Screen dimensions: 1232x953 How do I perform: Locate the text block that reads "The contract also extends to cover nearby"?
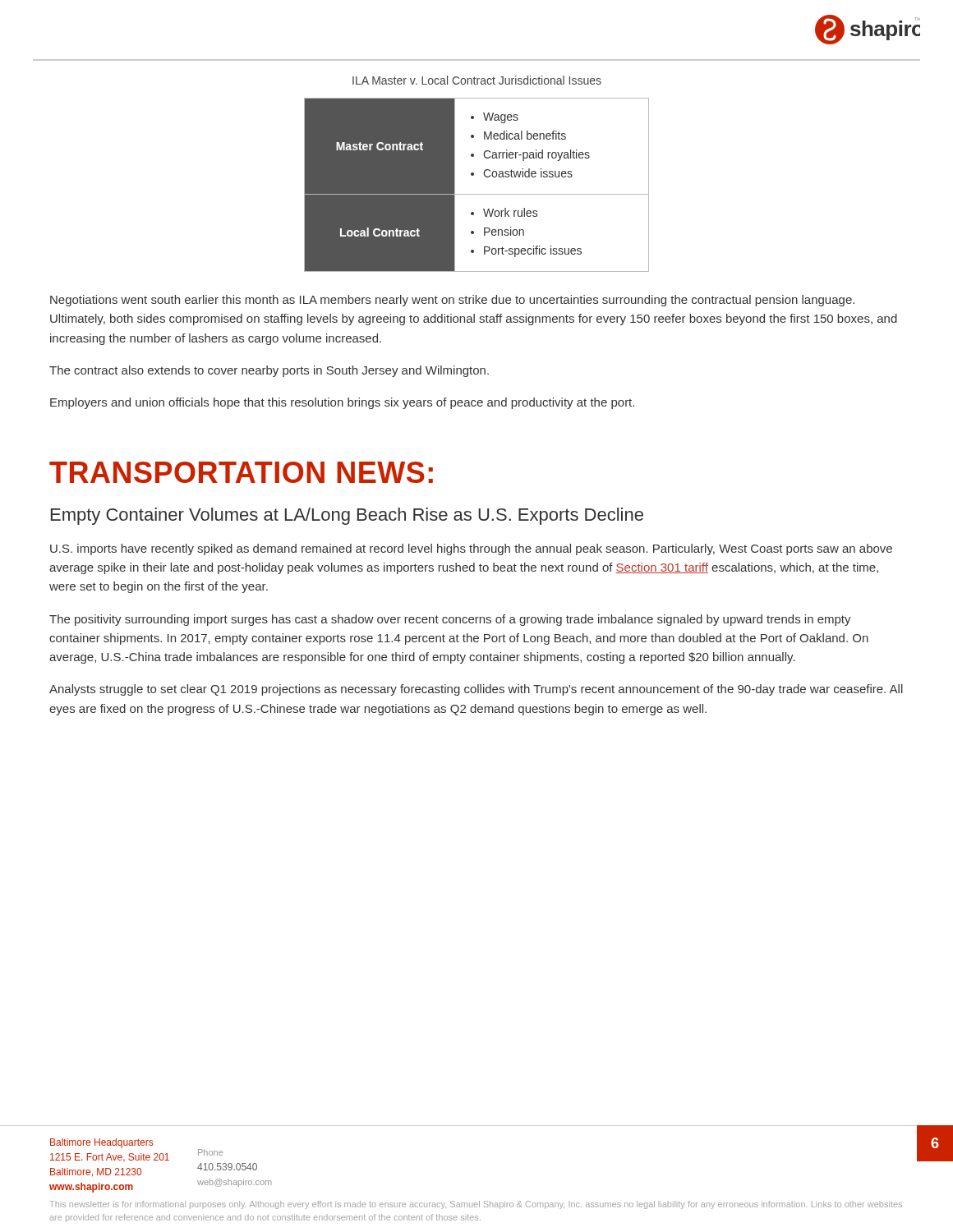click(270, 370)
